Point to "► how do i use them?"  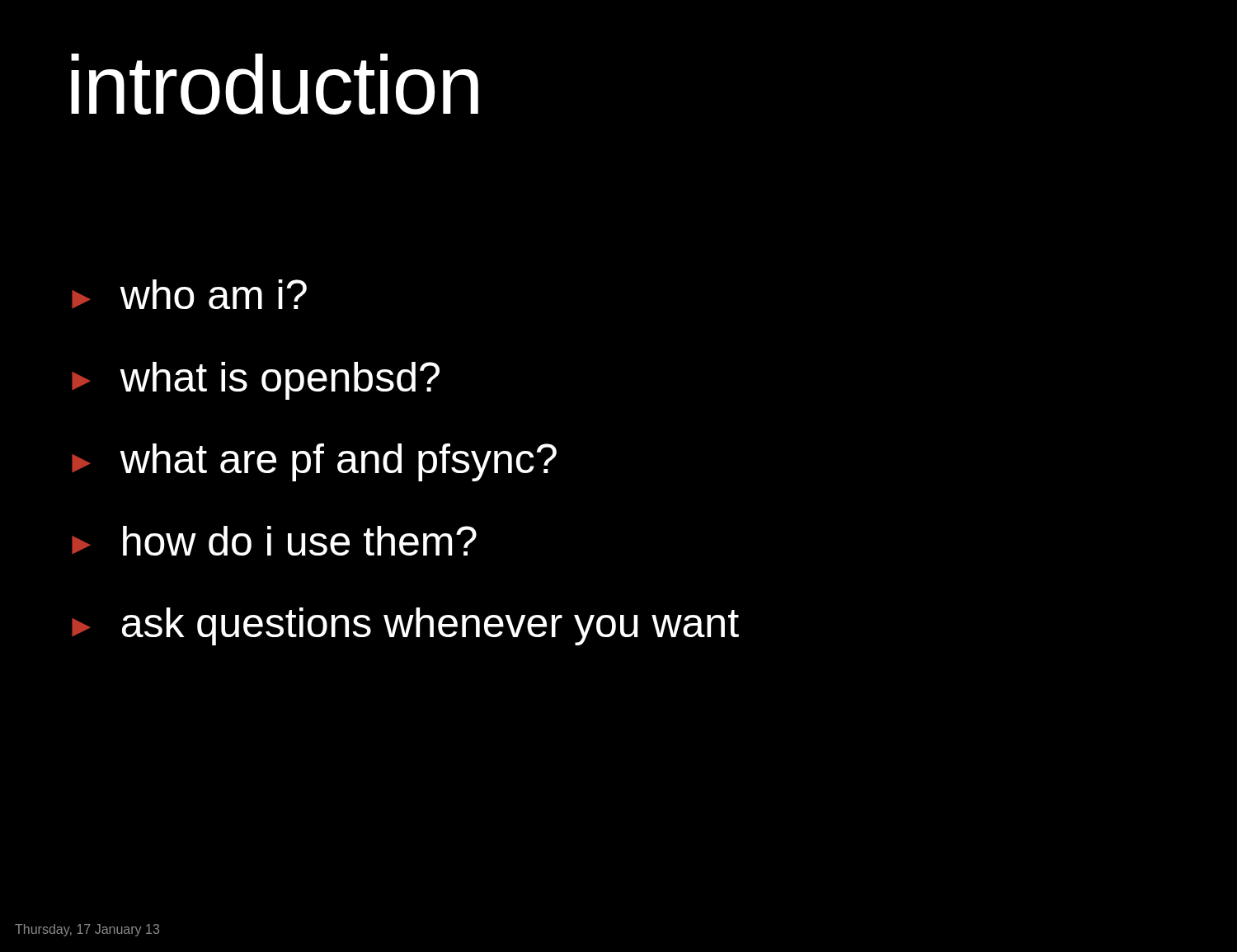pos(272,542)
